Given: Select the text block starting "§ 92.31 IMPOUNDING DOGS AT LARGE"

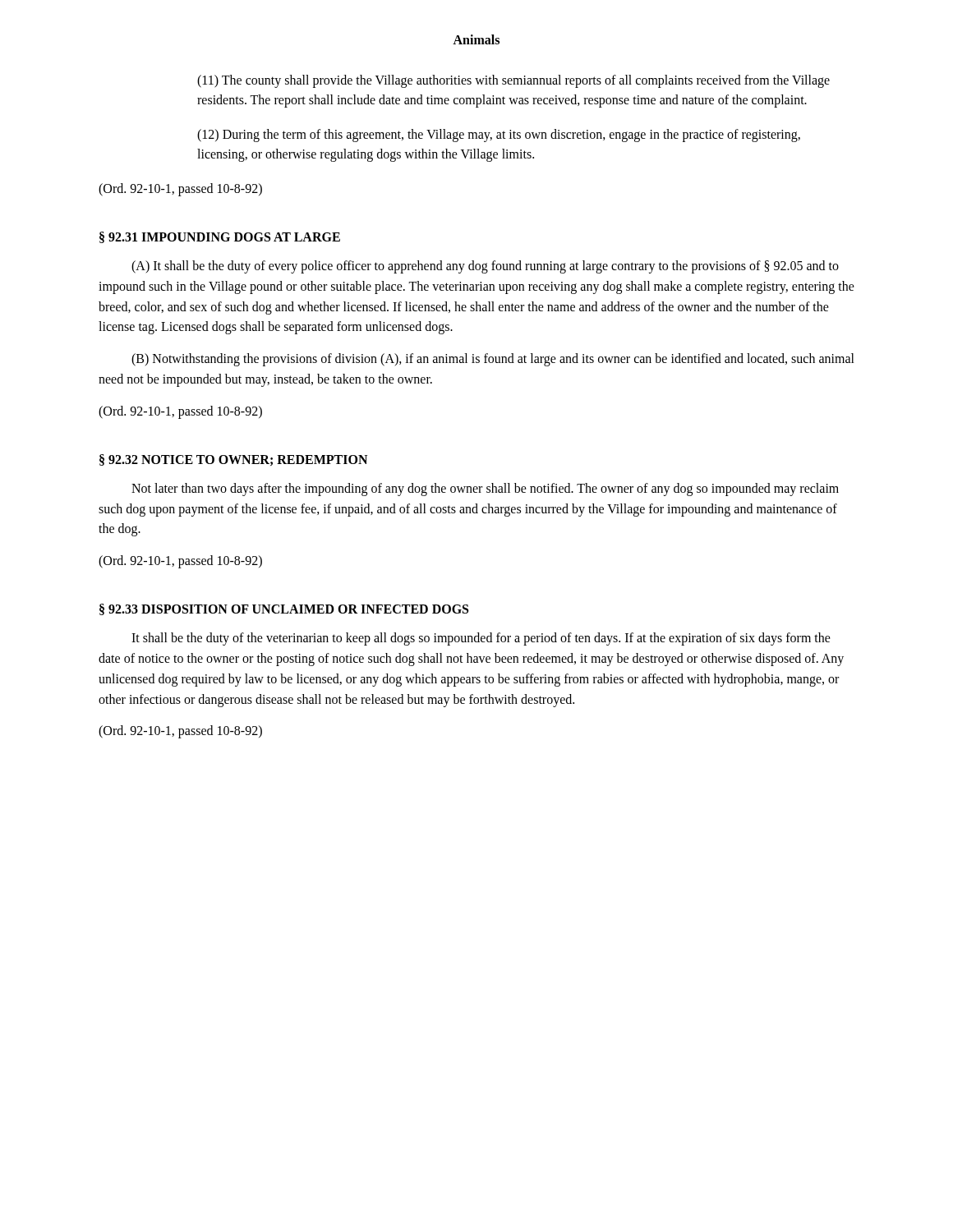Looking at the screenshot, I should 220,237.
